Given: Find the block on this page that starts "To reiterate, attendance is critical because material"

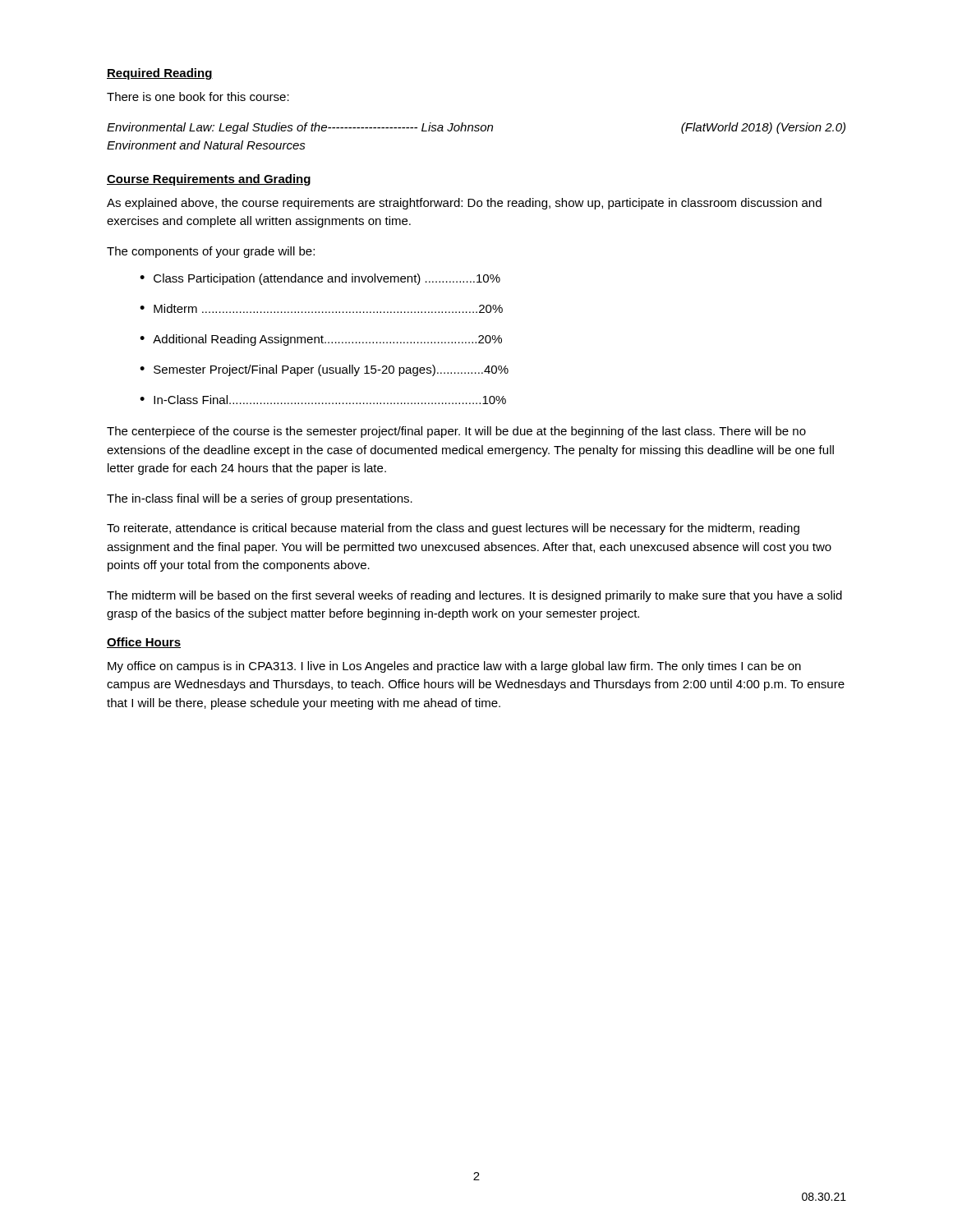Looking at the screenshot, I should [469, 546].
